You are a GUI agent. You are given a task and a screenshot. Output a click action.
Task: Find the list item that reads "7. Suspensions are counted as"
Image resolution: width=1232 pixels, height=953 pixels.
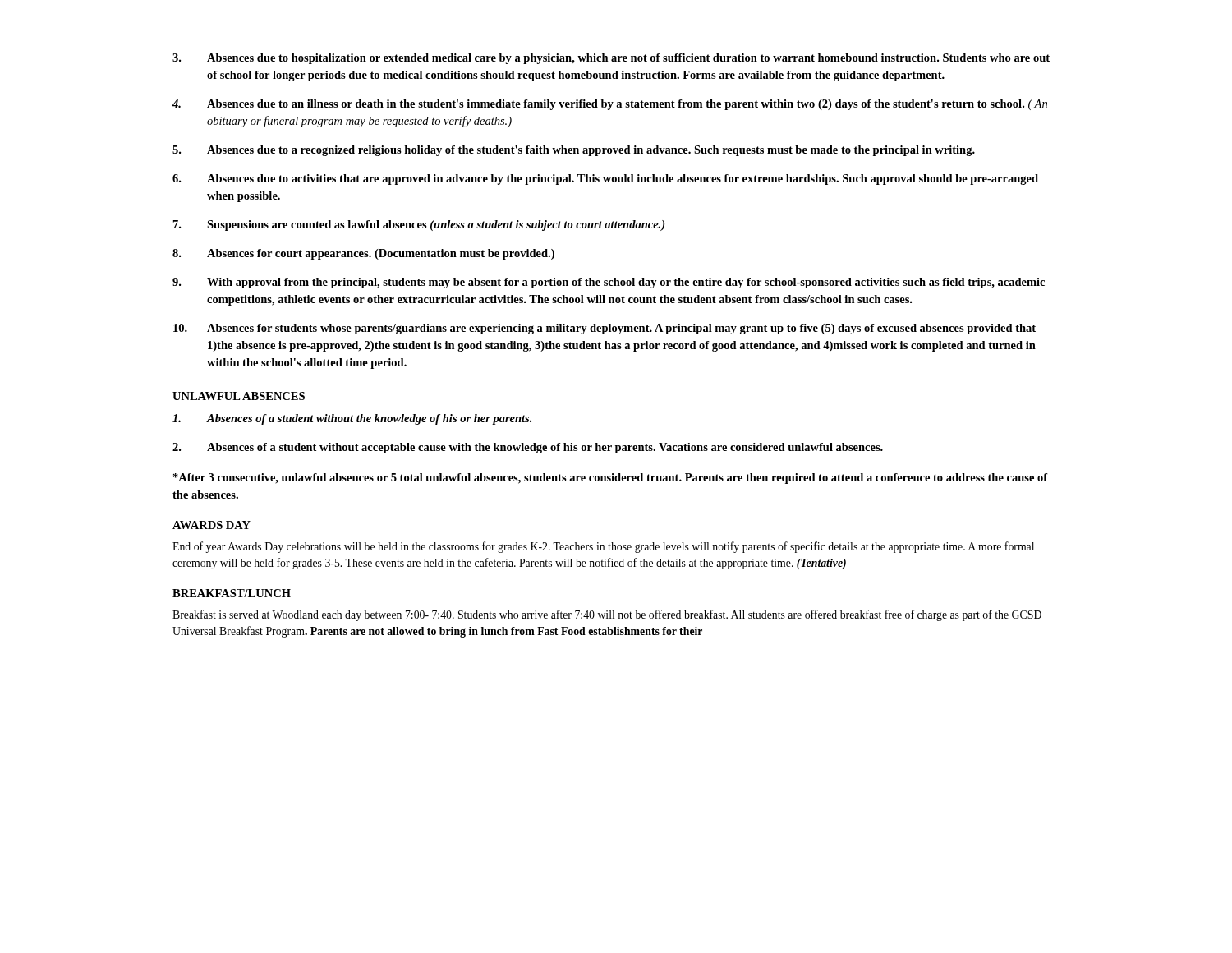pyautogui.click(x=419, y=225)
